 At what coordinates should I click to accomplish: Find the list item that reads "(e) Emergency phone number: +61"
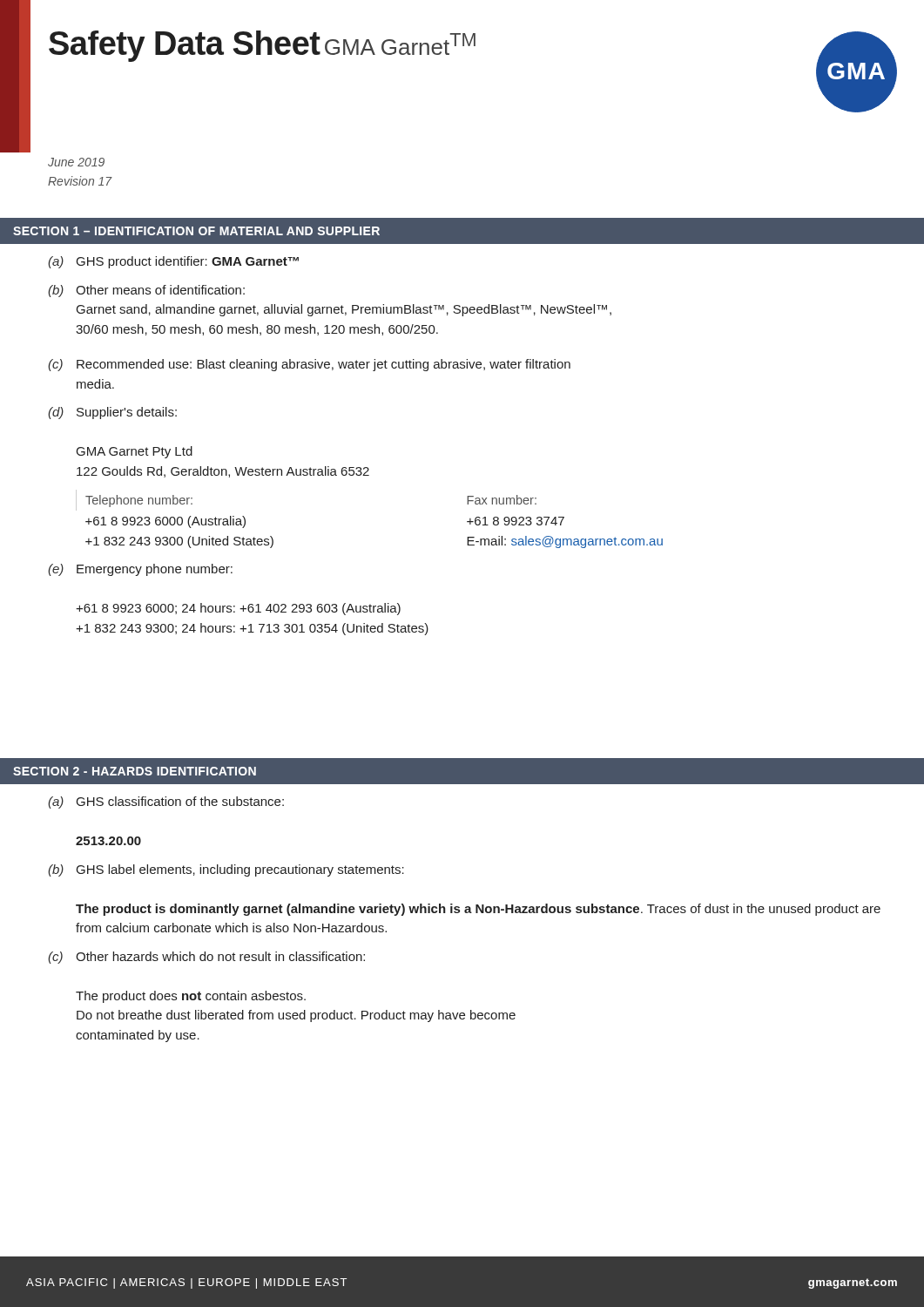click(140, 570)
